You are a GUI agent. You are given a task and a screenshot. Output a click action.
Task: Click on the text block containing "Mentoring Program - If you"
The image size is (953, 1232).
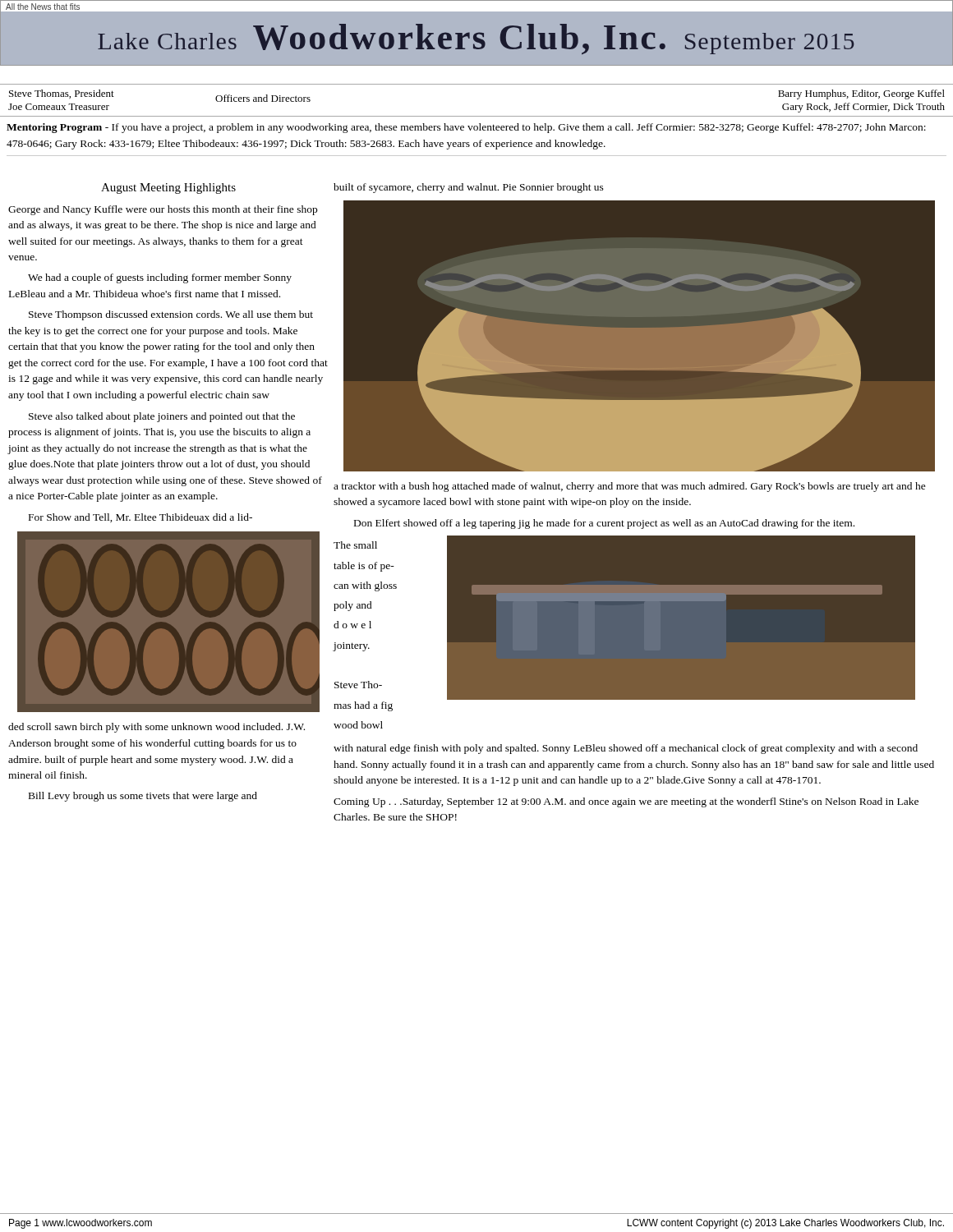466,135
